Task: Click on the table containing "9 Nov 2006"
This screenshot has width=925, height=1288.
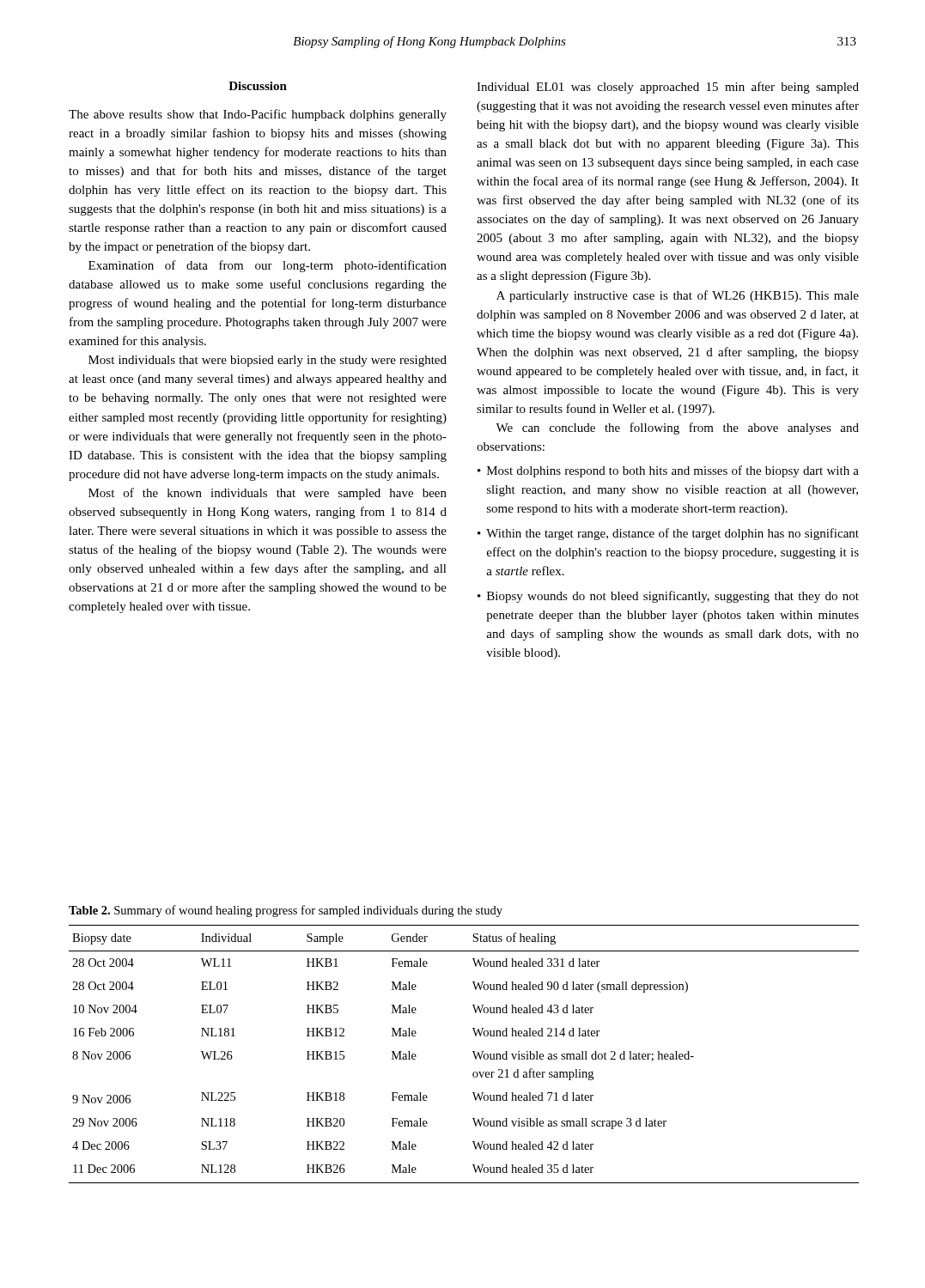Action: [464, 1054]
